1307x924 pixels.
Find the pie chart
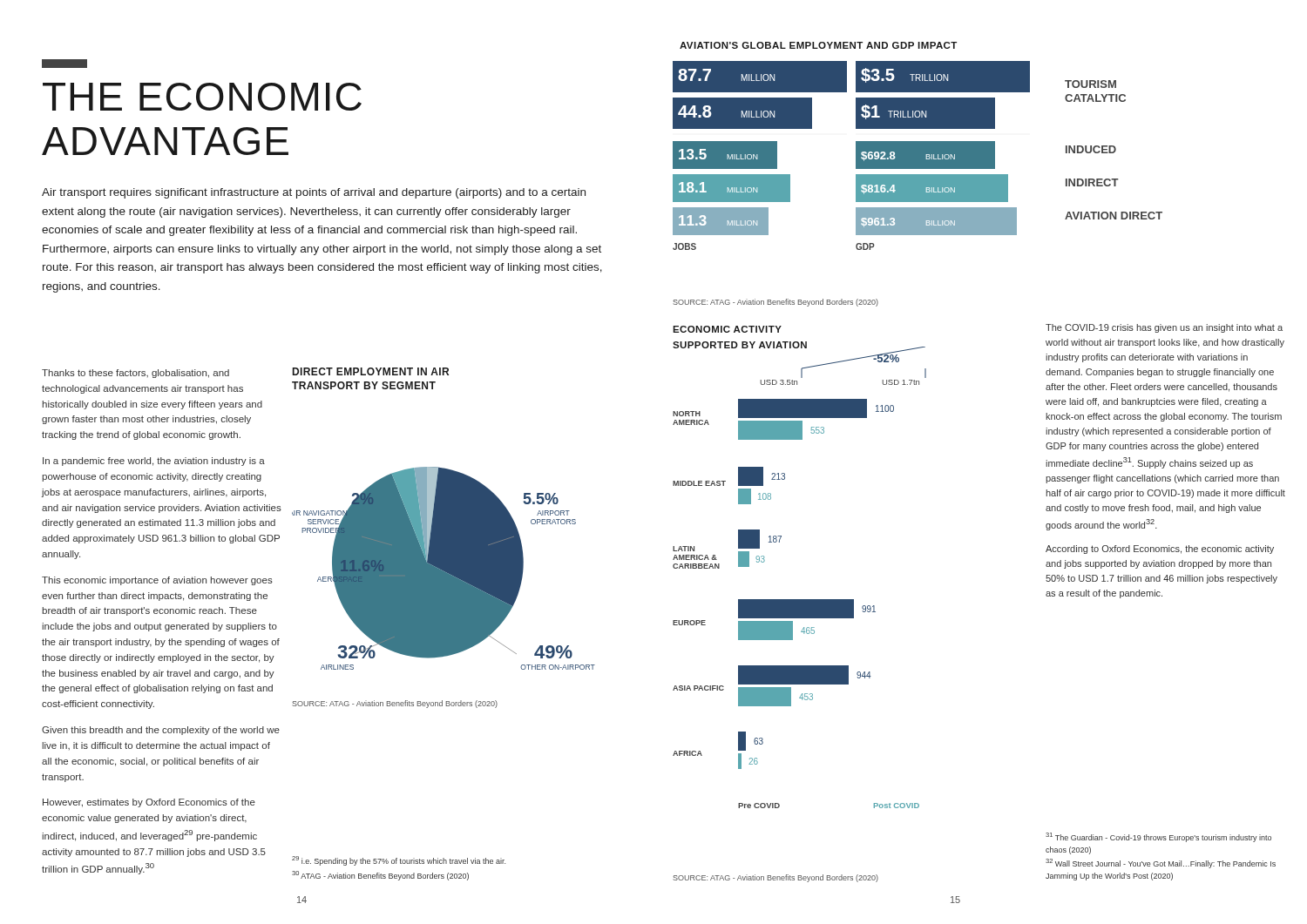[x=453, y=550]
